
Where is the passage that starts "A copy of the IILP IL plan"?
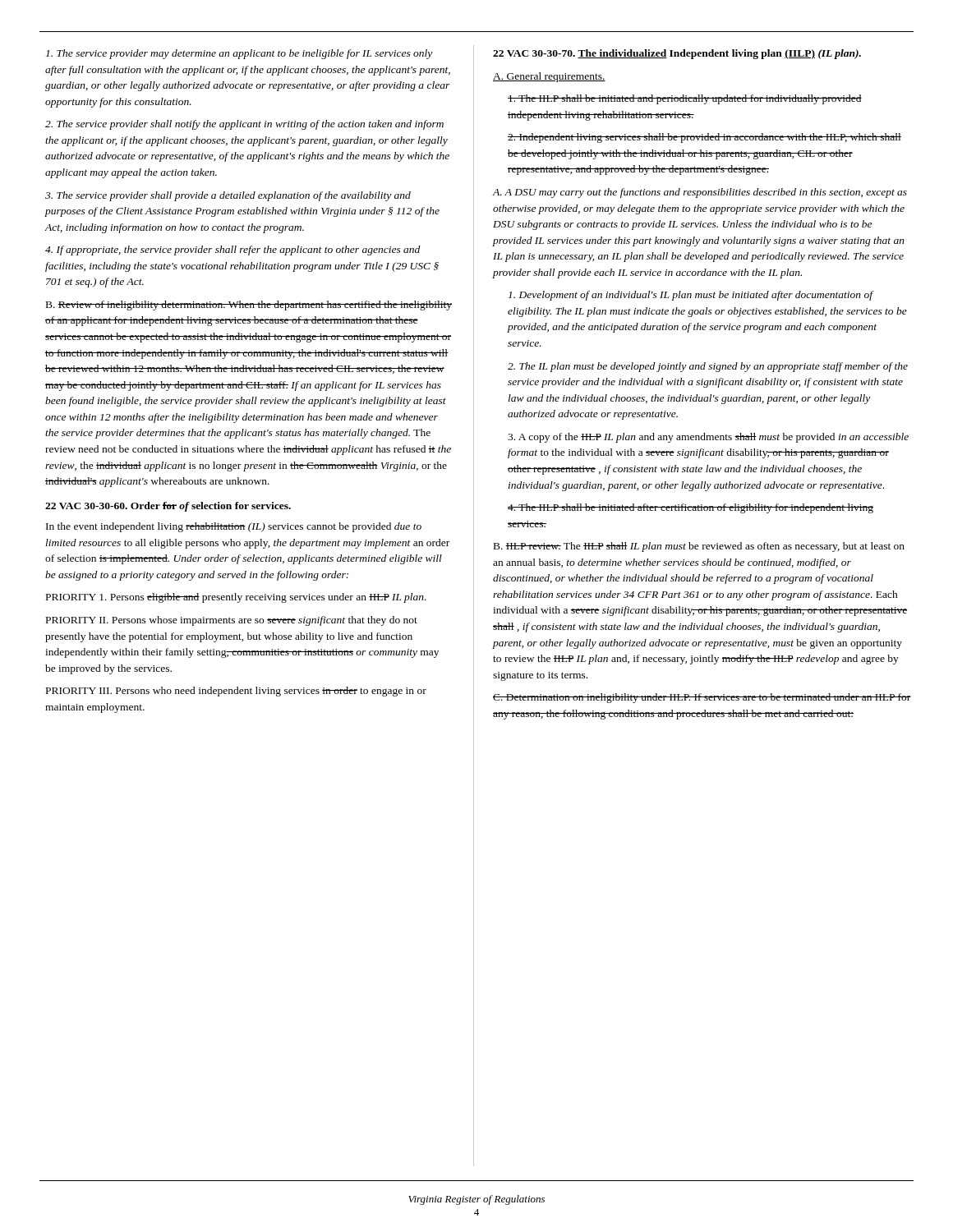click(710, 461)
